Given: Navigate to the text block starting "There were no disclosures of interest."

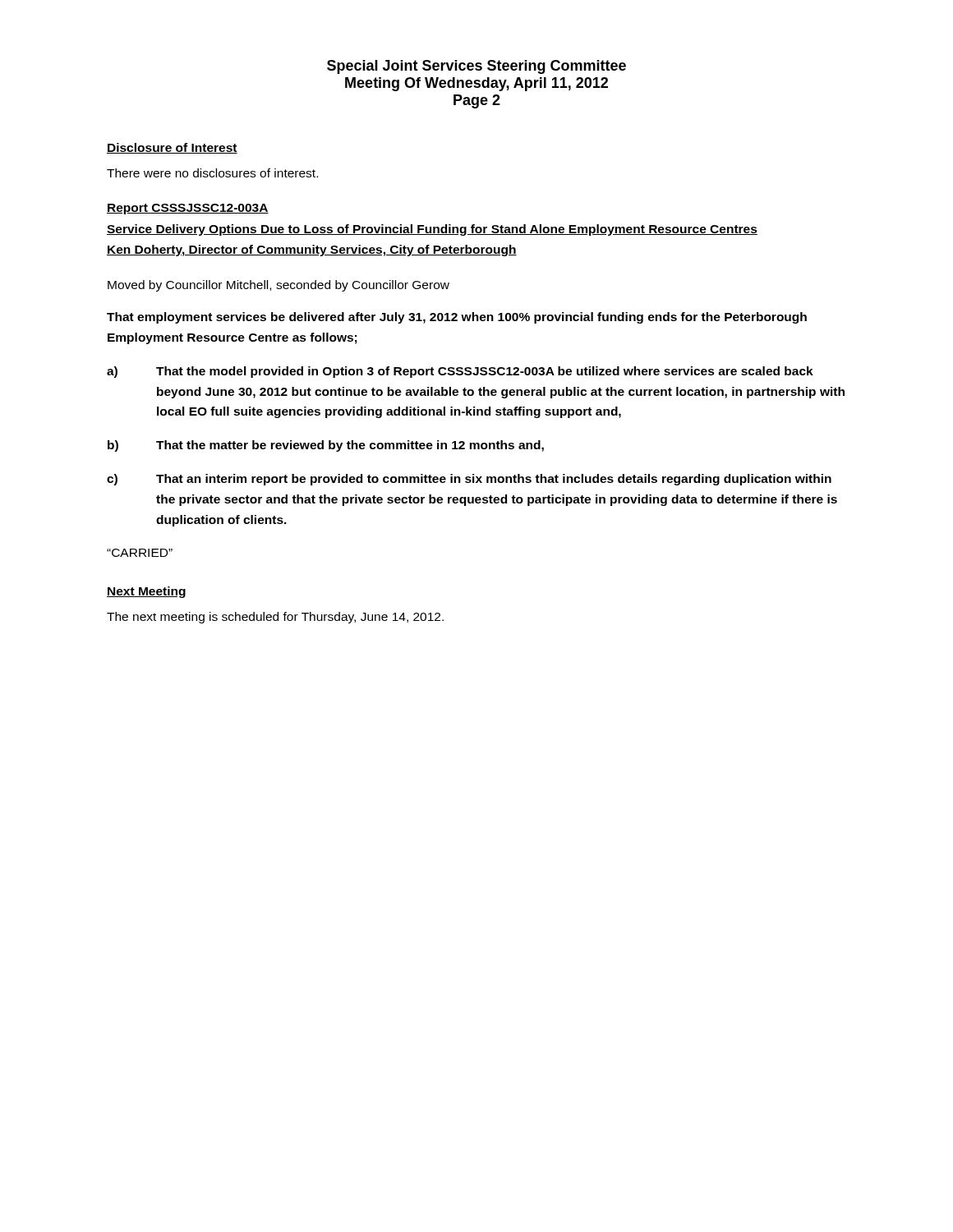Looking at the screenshot, I should tap(213, 173).
